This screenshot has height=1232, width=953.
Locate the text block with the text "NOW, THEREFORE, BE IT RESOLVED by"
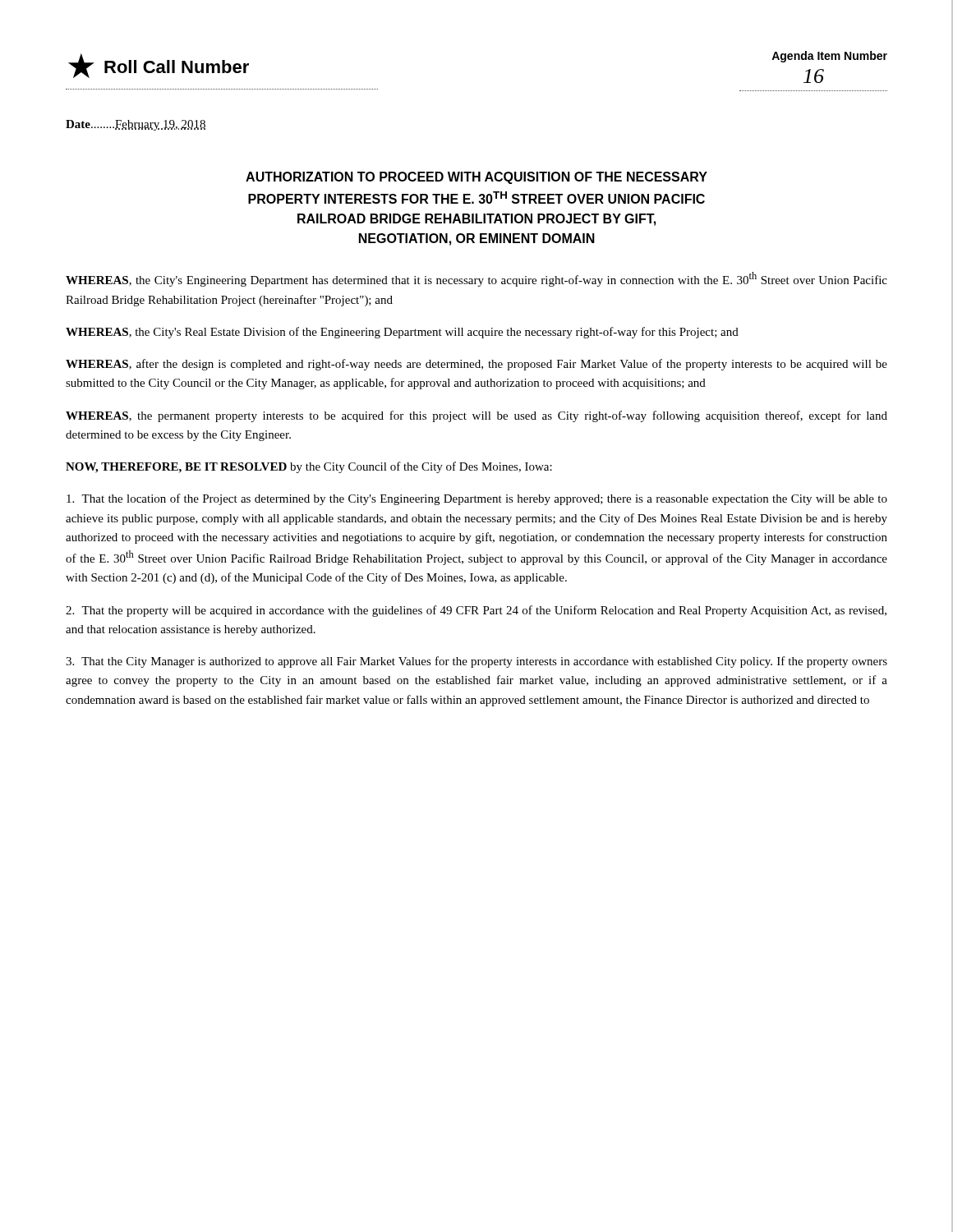(309, 467)
